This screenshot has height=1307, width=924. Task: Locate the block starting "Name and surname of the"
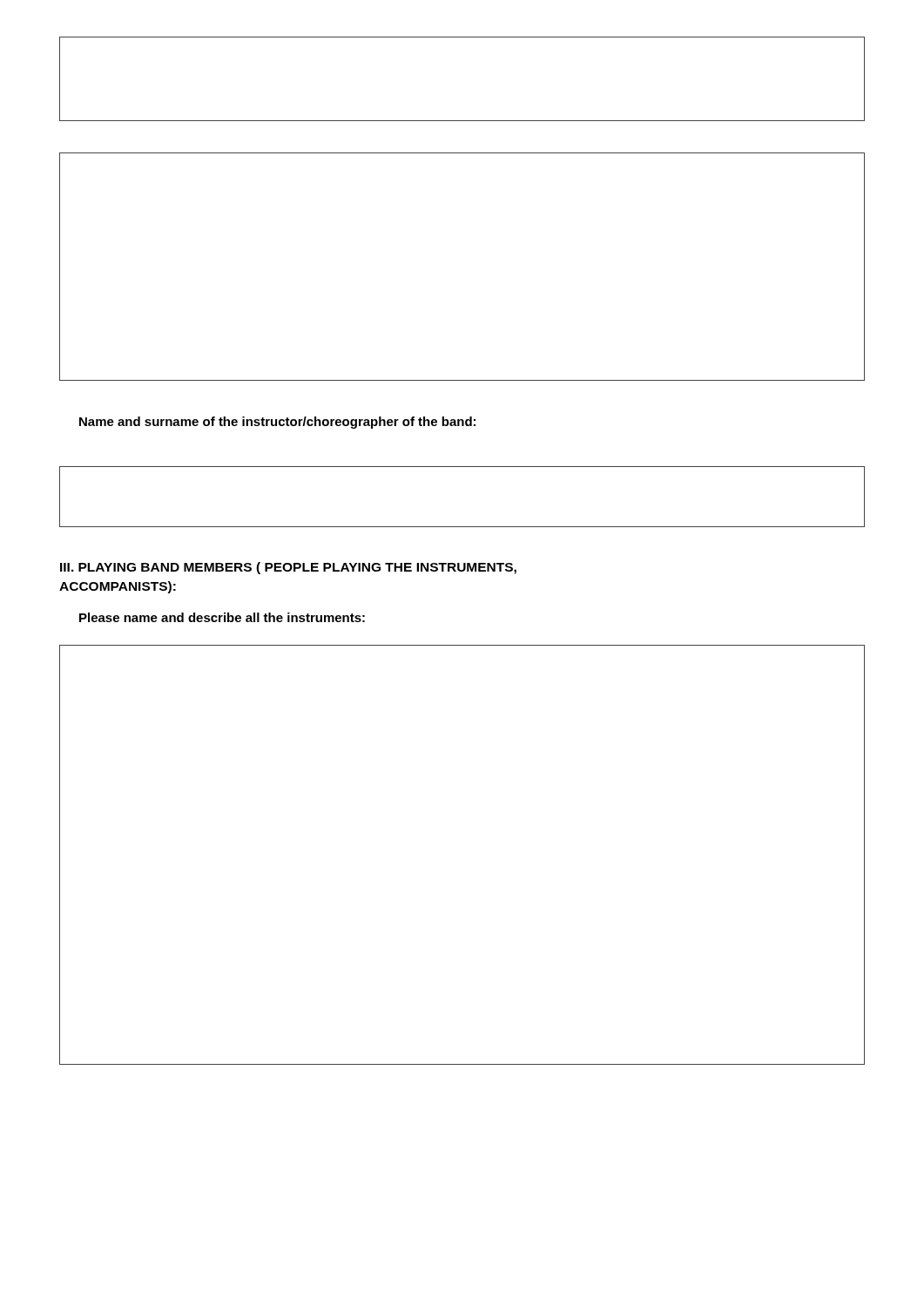(x=278, y=421)
